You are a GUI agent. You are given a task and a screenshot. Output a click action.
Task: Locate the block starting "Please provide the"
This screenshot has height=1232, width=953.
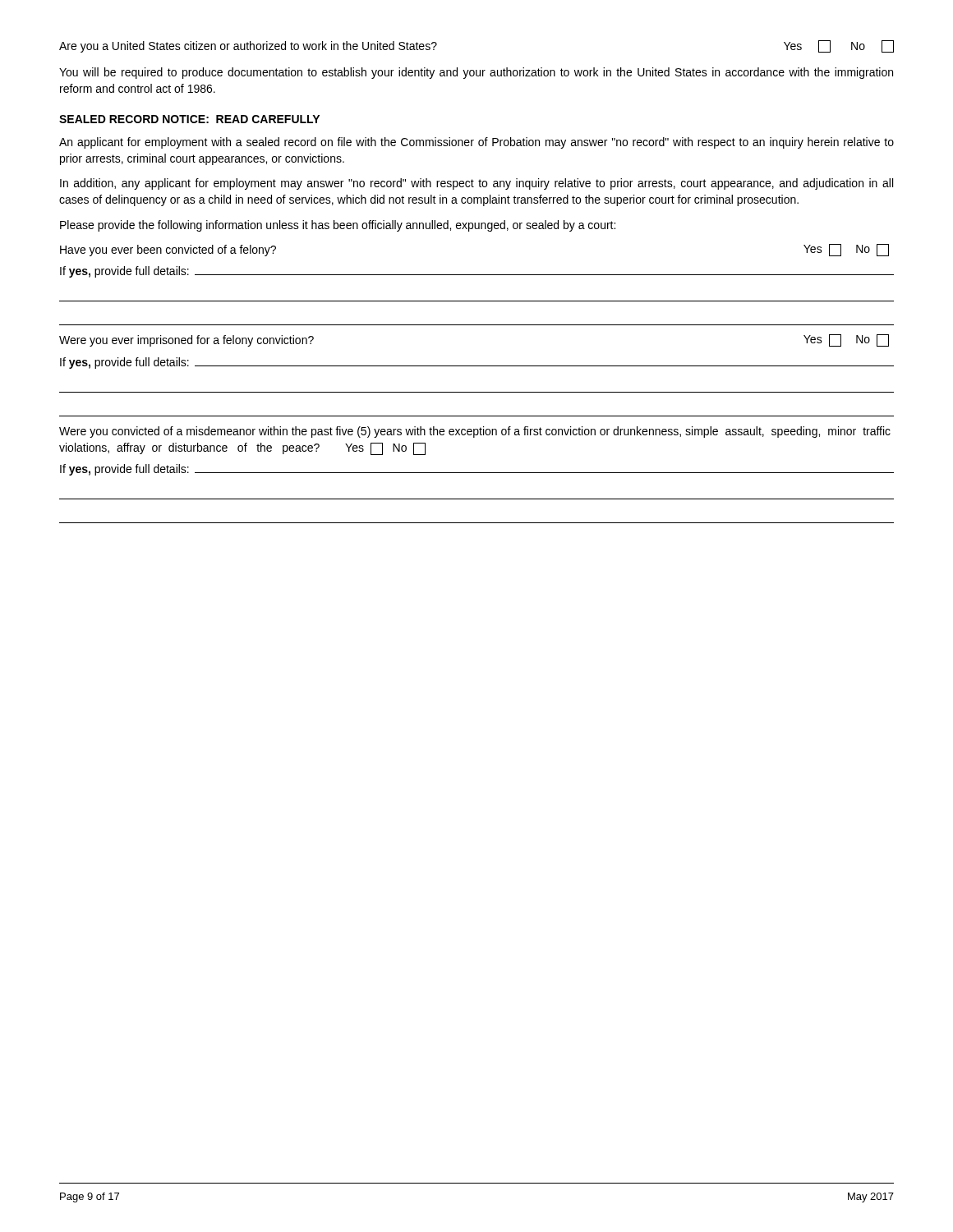338,225
